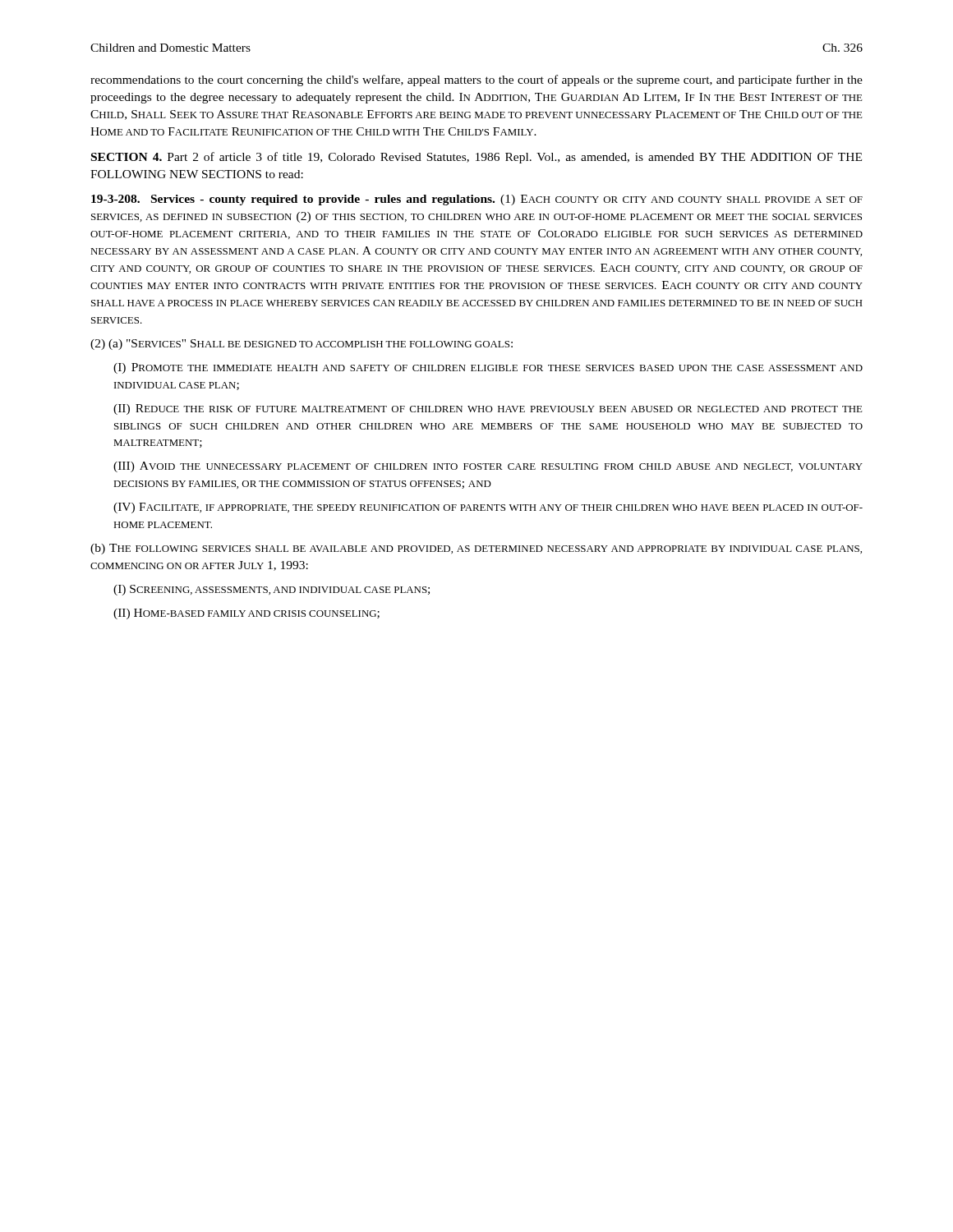Navigate to the text block starting "19-3-208. Services - county required"

[x=476, y=260]
